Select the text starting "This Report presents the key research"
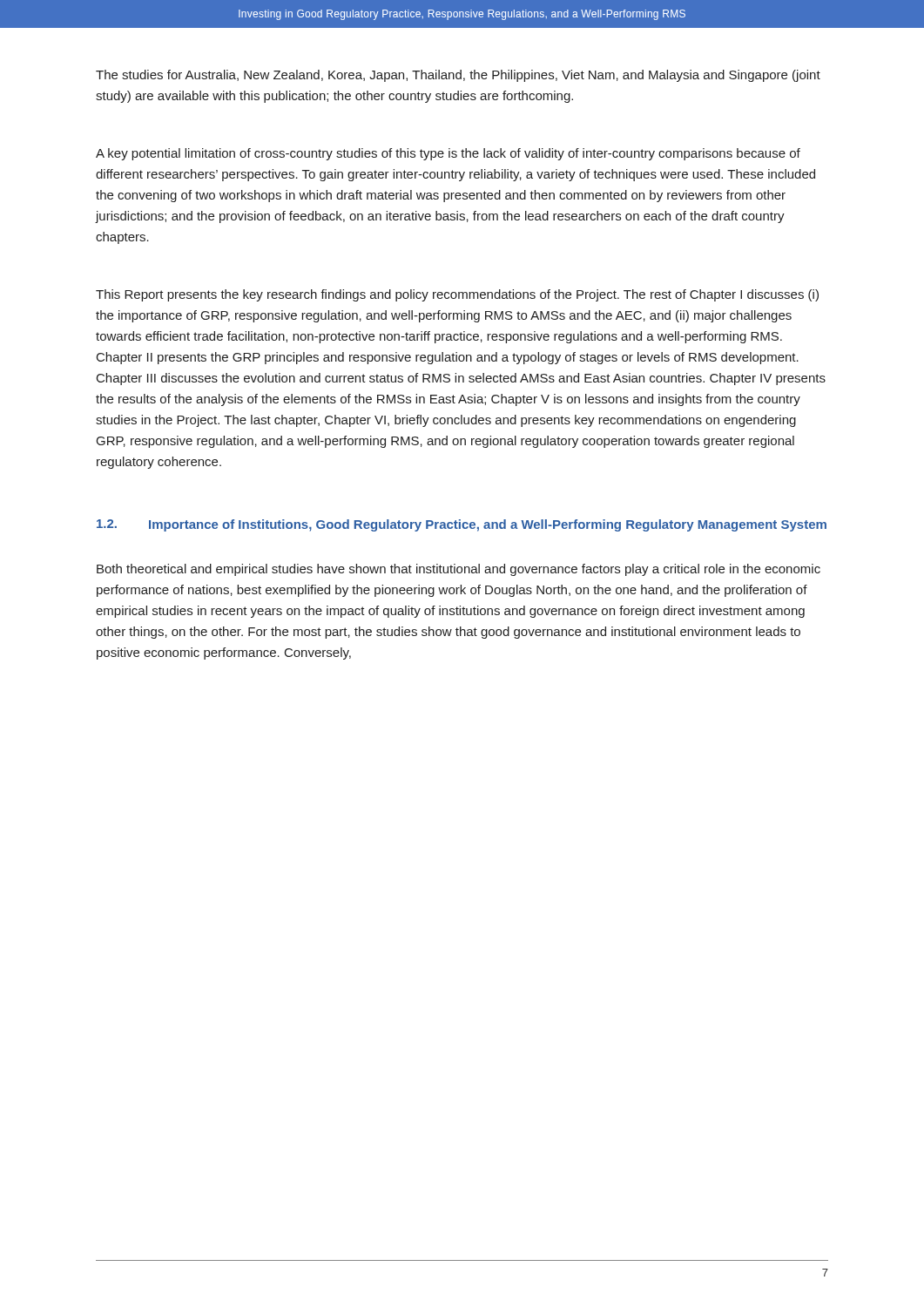The image size is (924, 1307). pos(461,378)
